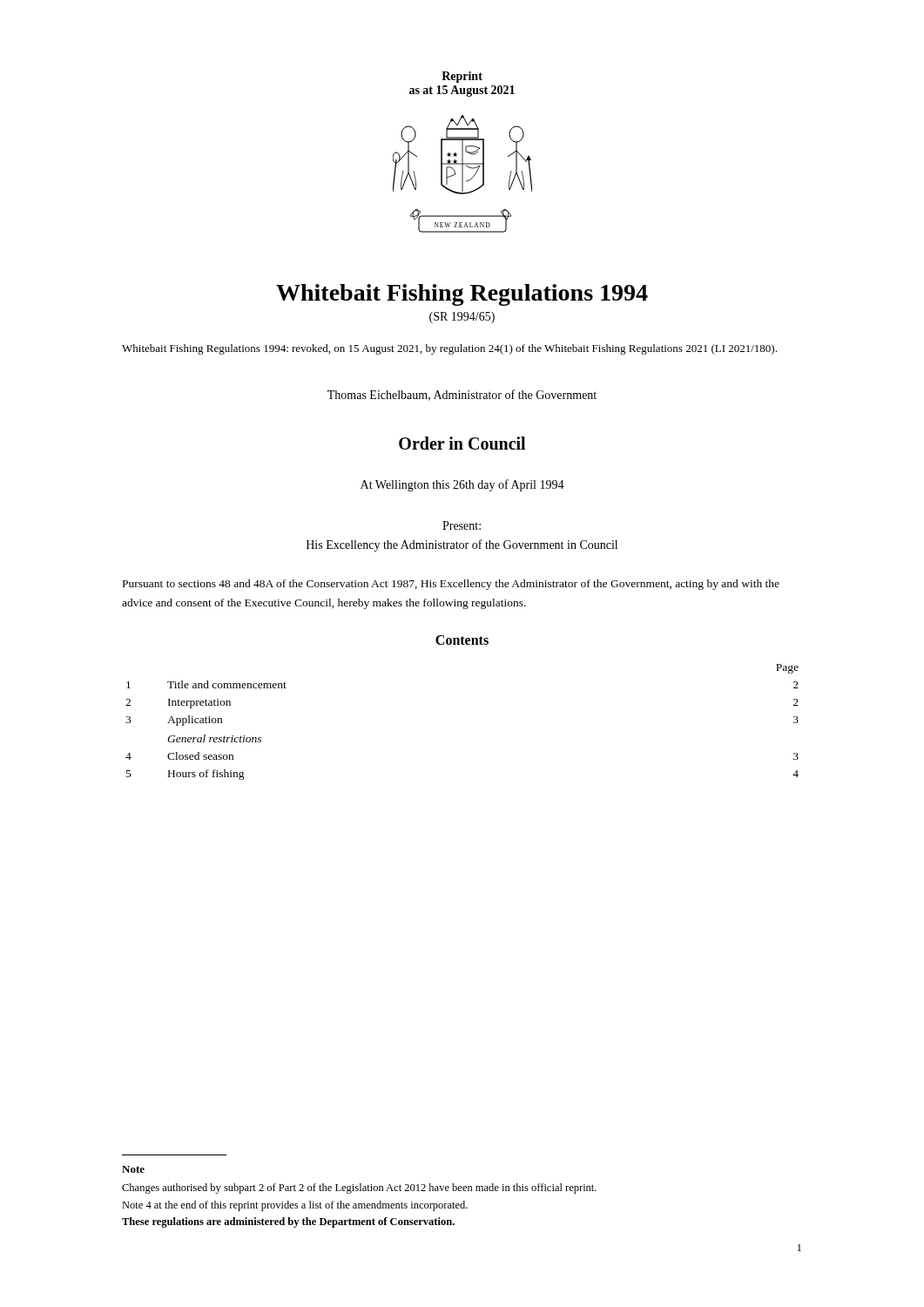The image size is (924, 1307).
Task: Point to the block beginning "Note Changes authorised"
Action: pos(462,1191)
